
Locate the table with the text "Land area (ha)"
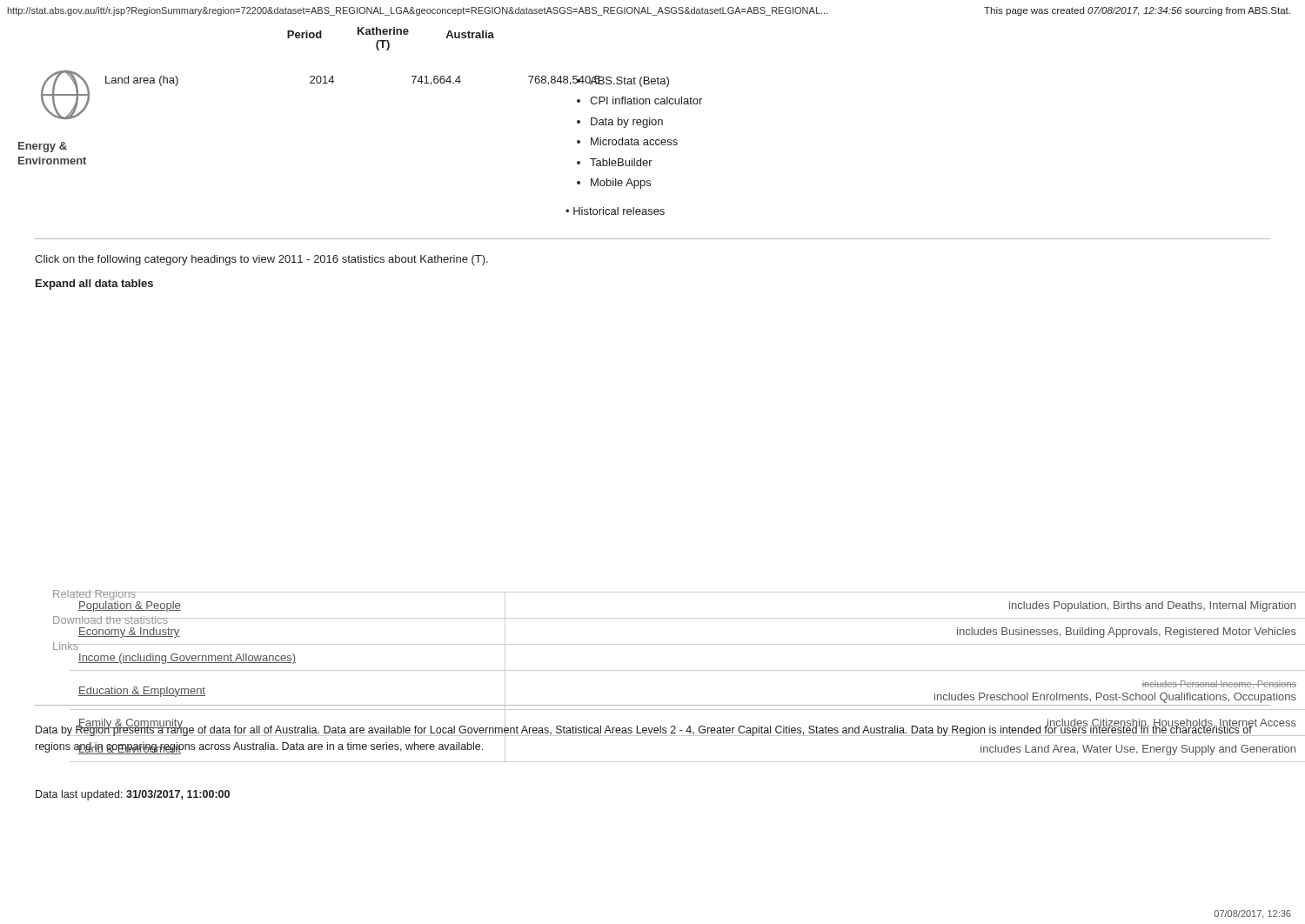point(705,80)
